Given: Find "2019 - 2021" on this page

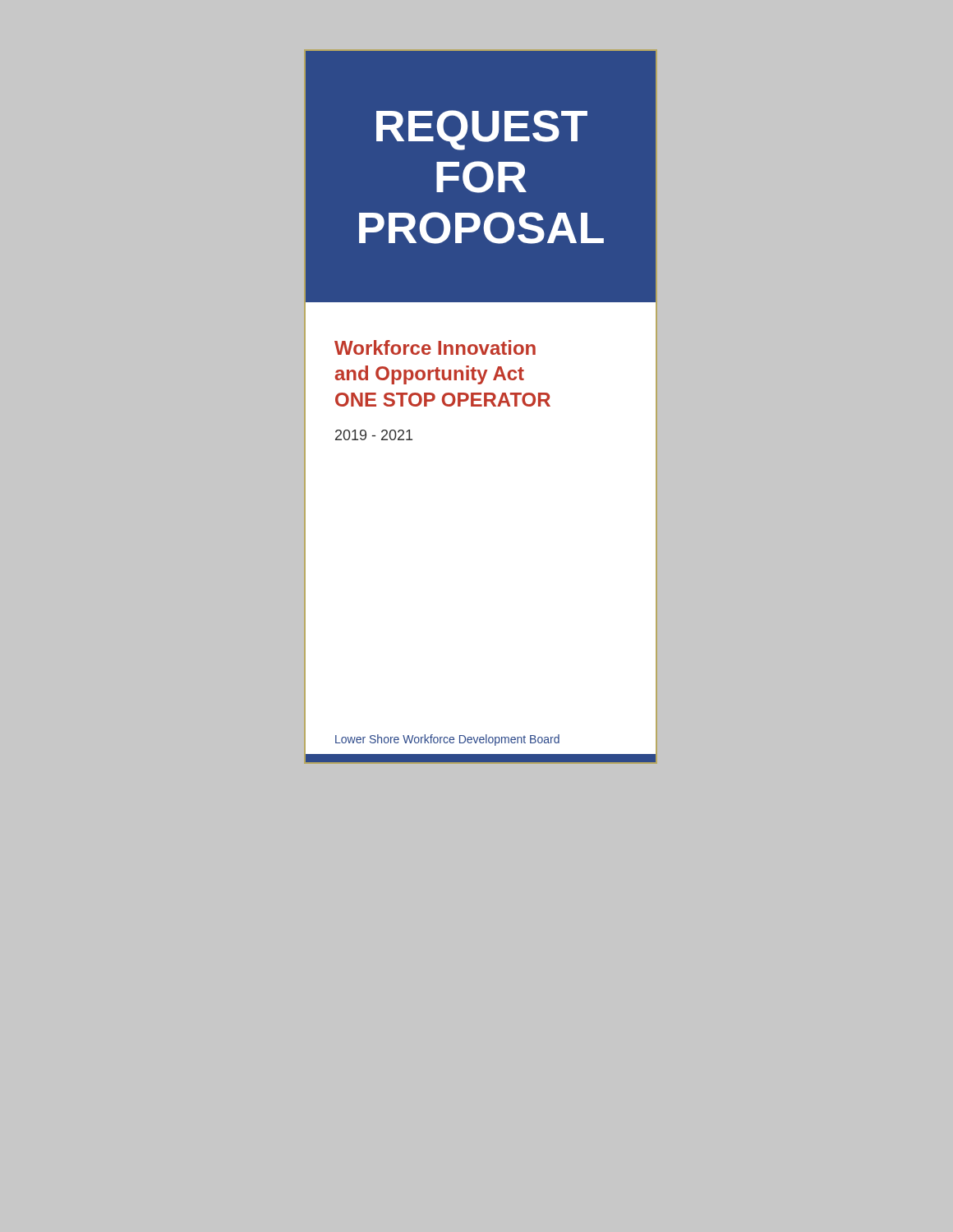Looking at the screenshot, I should 374,435.
